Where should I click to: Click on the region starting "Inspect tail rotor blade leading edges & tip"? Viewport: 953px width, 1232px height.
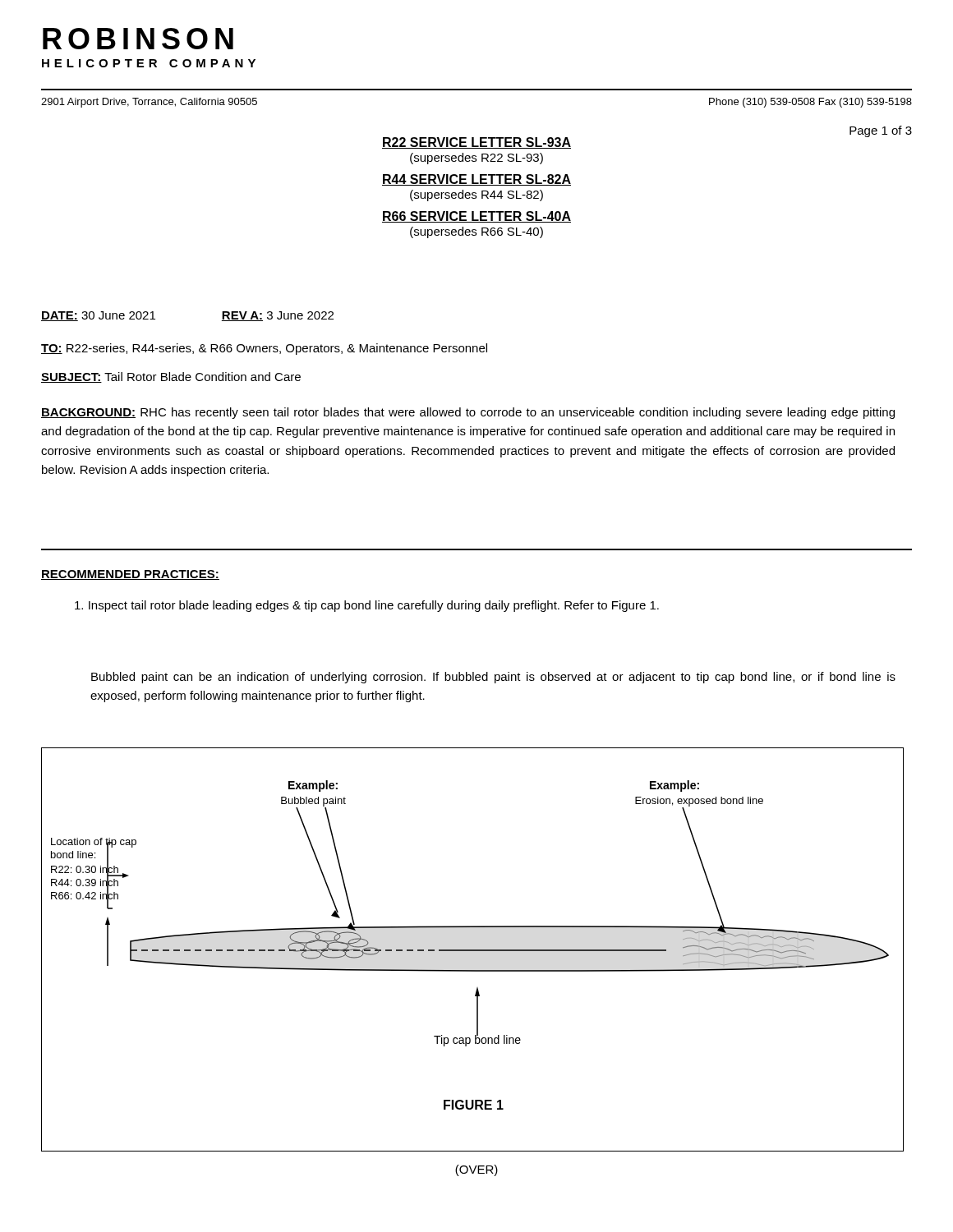(x=367, y=605)
